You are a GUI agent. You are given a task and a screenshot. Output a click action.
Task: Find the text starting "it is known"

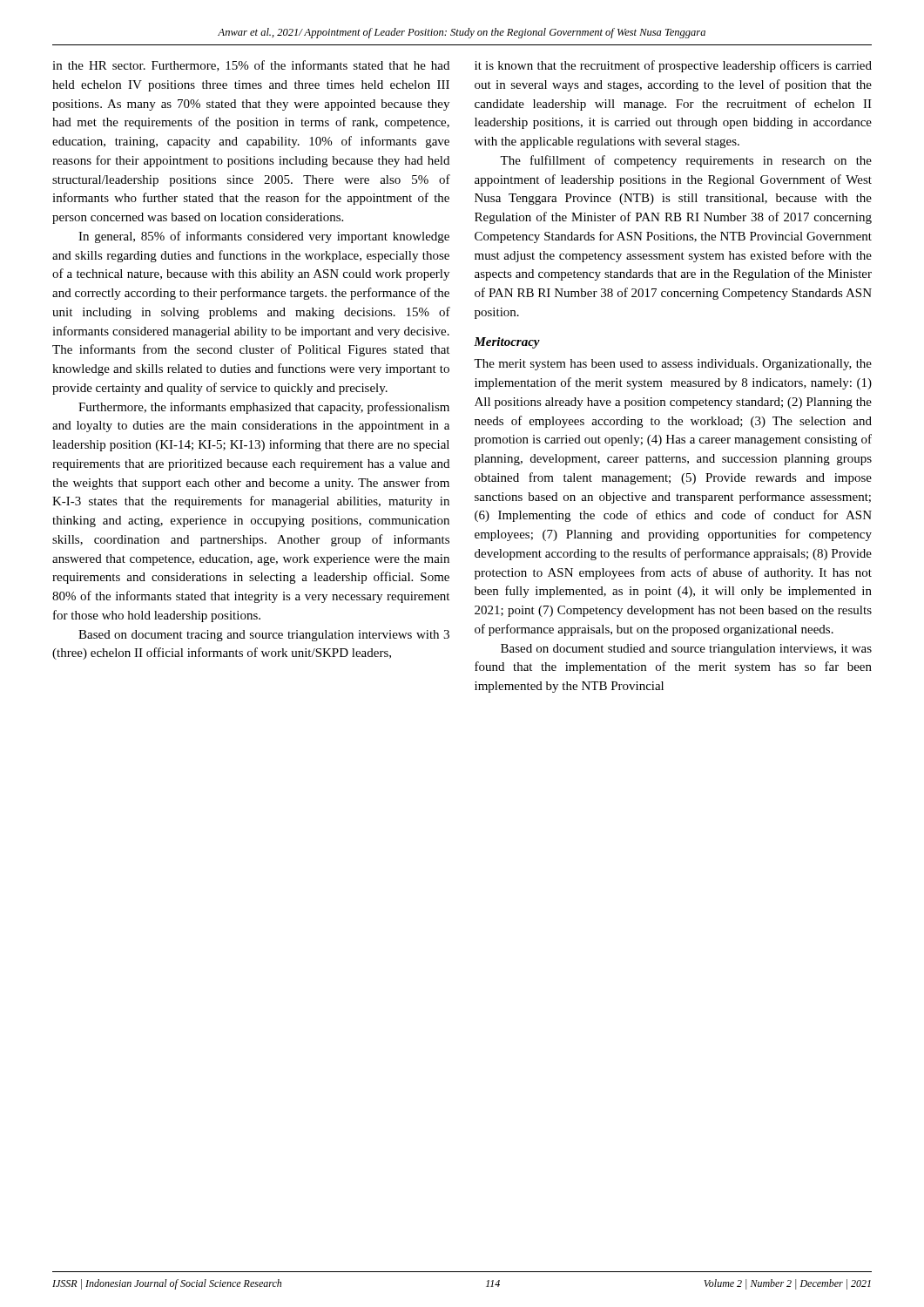point(673,104)
